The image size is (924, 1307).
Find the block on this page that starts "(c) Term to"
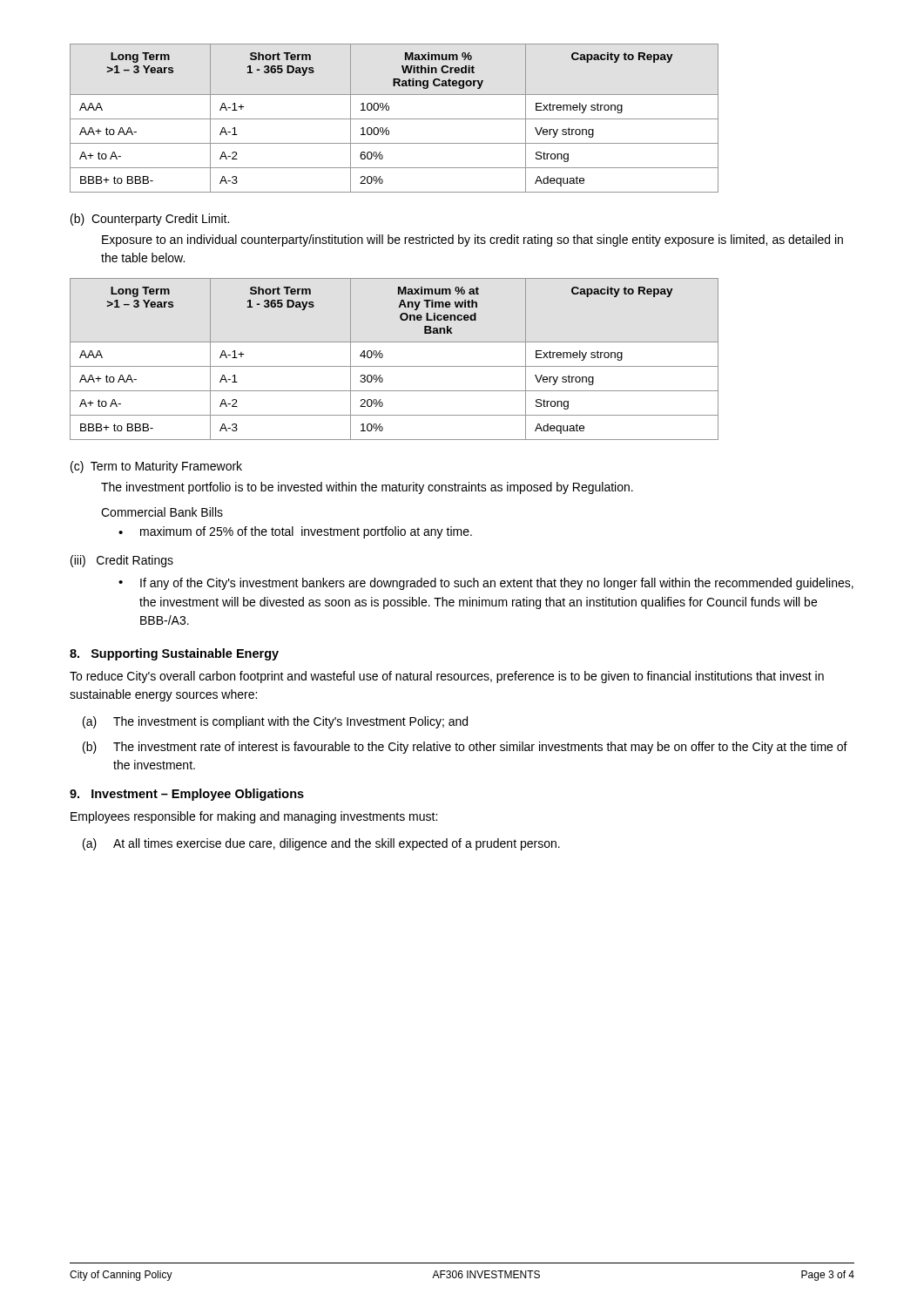(x=156, y=466)
